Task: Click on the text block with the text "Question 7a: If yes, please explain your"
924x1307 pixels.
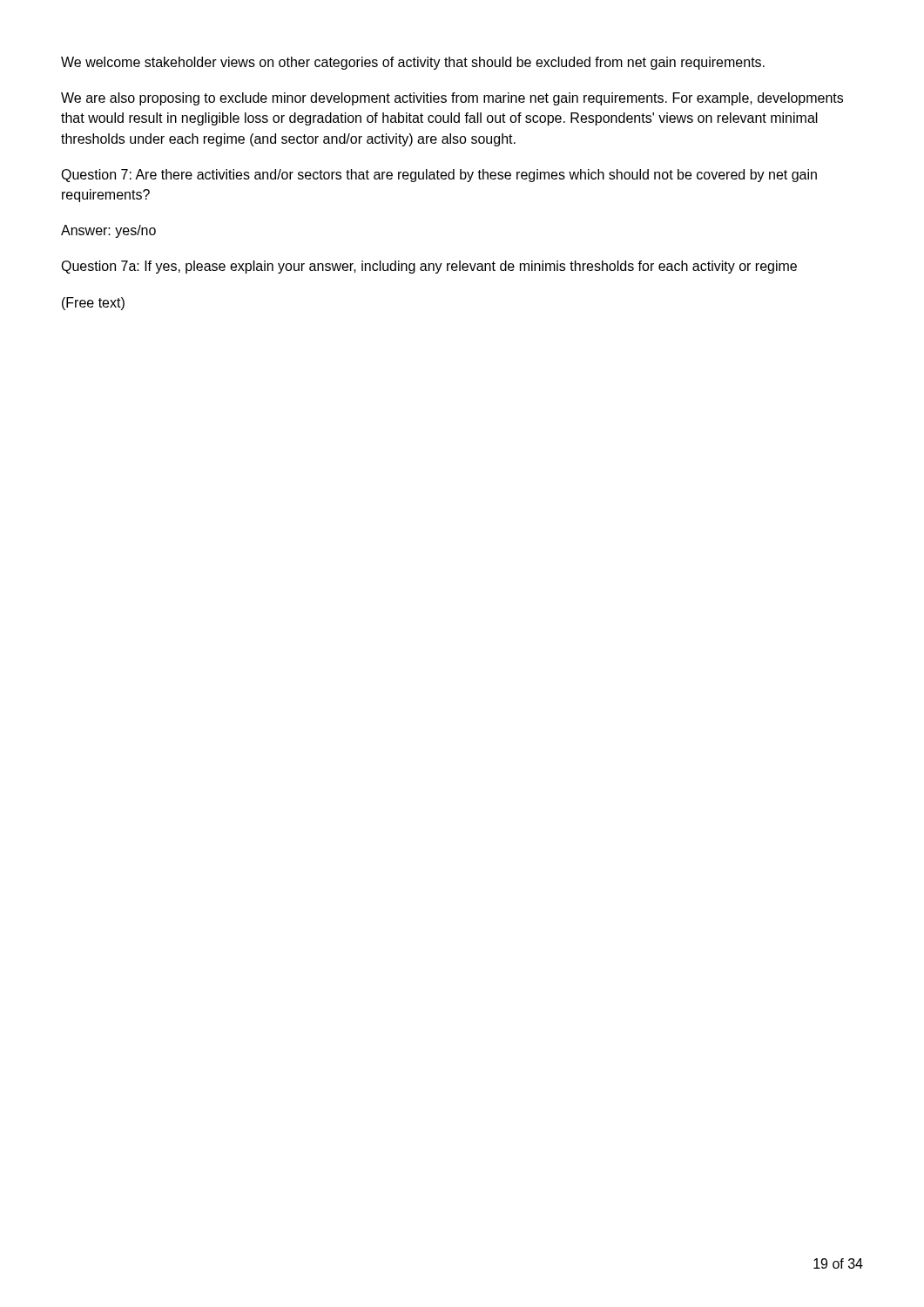Action: (429, 266)
